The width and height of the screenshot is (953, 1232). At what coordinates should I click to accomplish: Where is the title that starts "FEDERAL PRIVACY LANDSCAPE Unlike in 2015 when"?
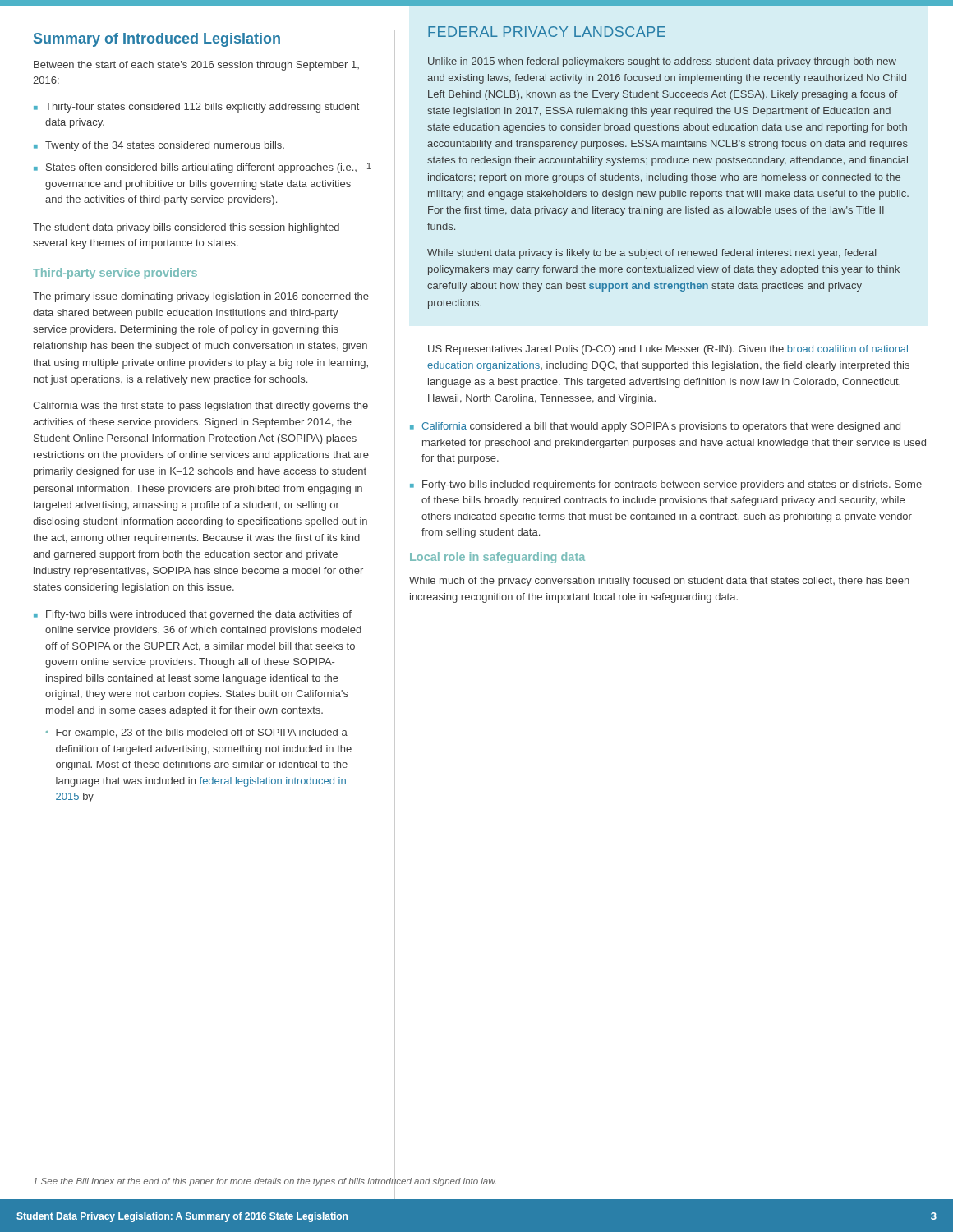(669, 166)
